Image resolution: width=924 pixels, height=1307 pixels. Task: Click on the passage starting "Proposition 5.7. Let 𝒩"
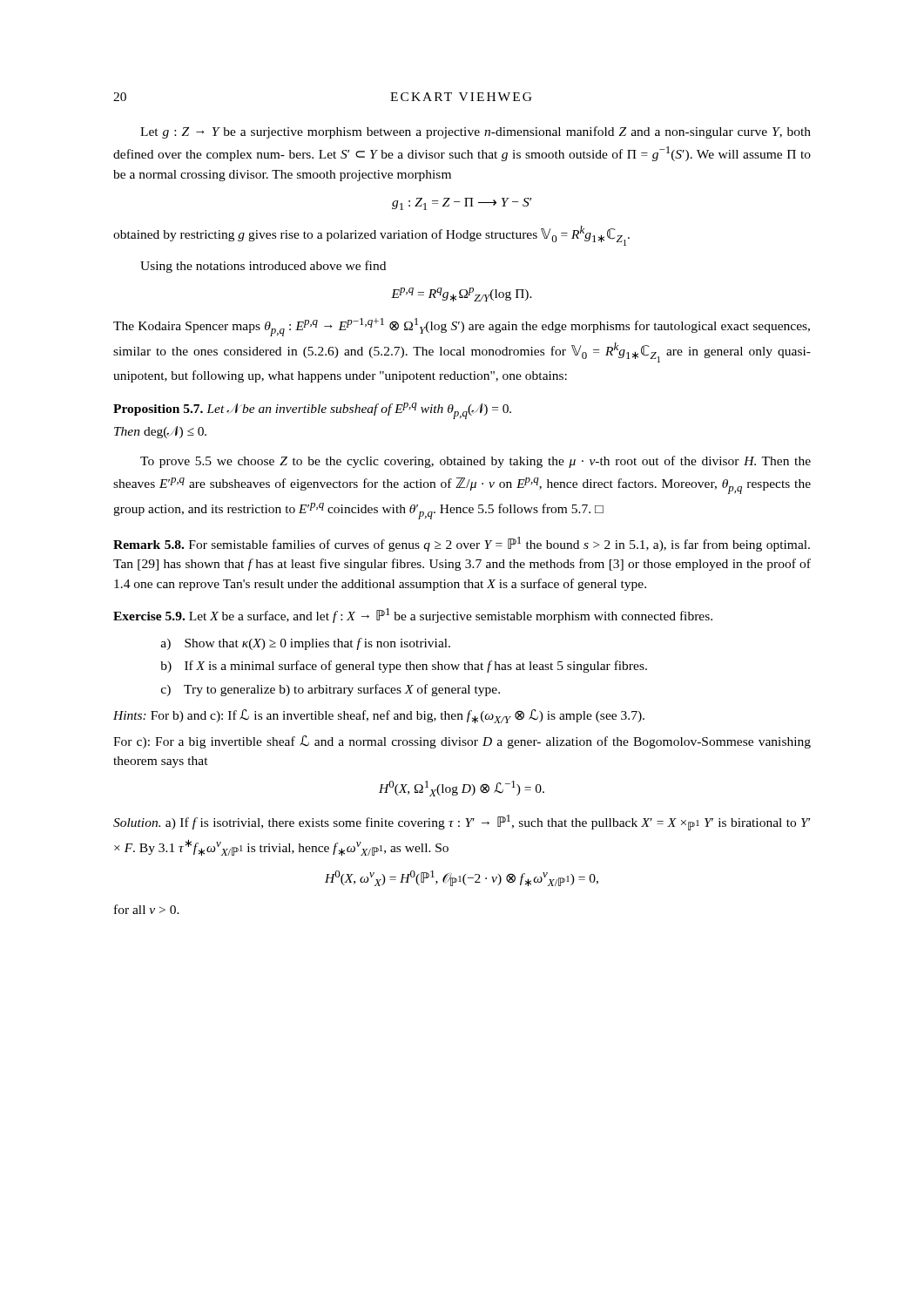462,419
